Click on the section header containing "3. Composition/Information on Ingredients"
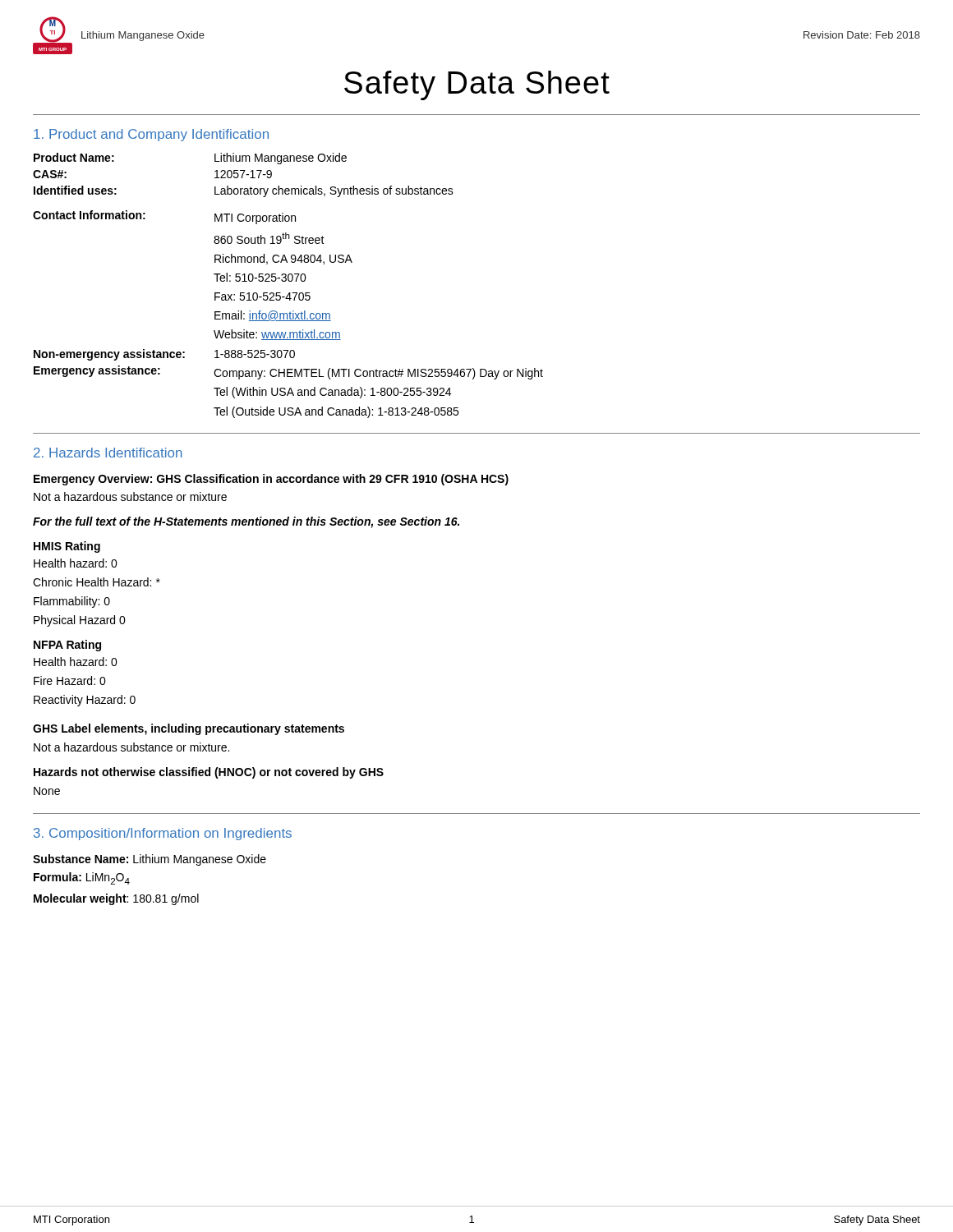Viewport: 953px width, 1232px height. tap(163, 833)
